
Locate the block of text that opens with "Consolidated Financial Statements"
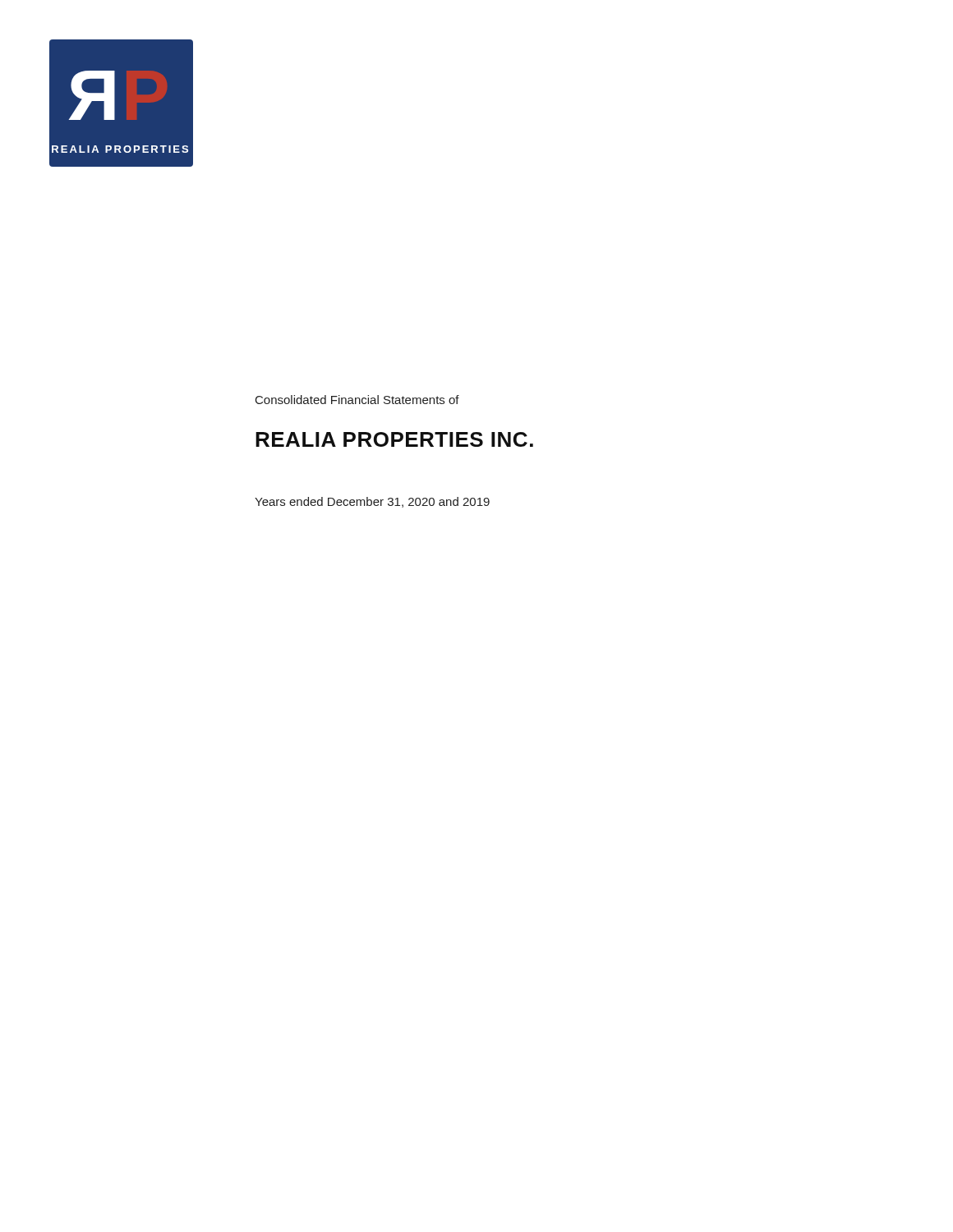click(357, 400)
